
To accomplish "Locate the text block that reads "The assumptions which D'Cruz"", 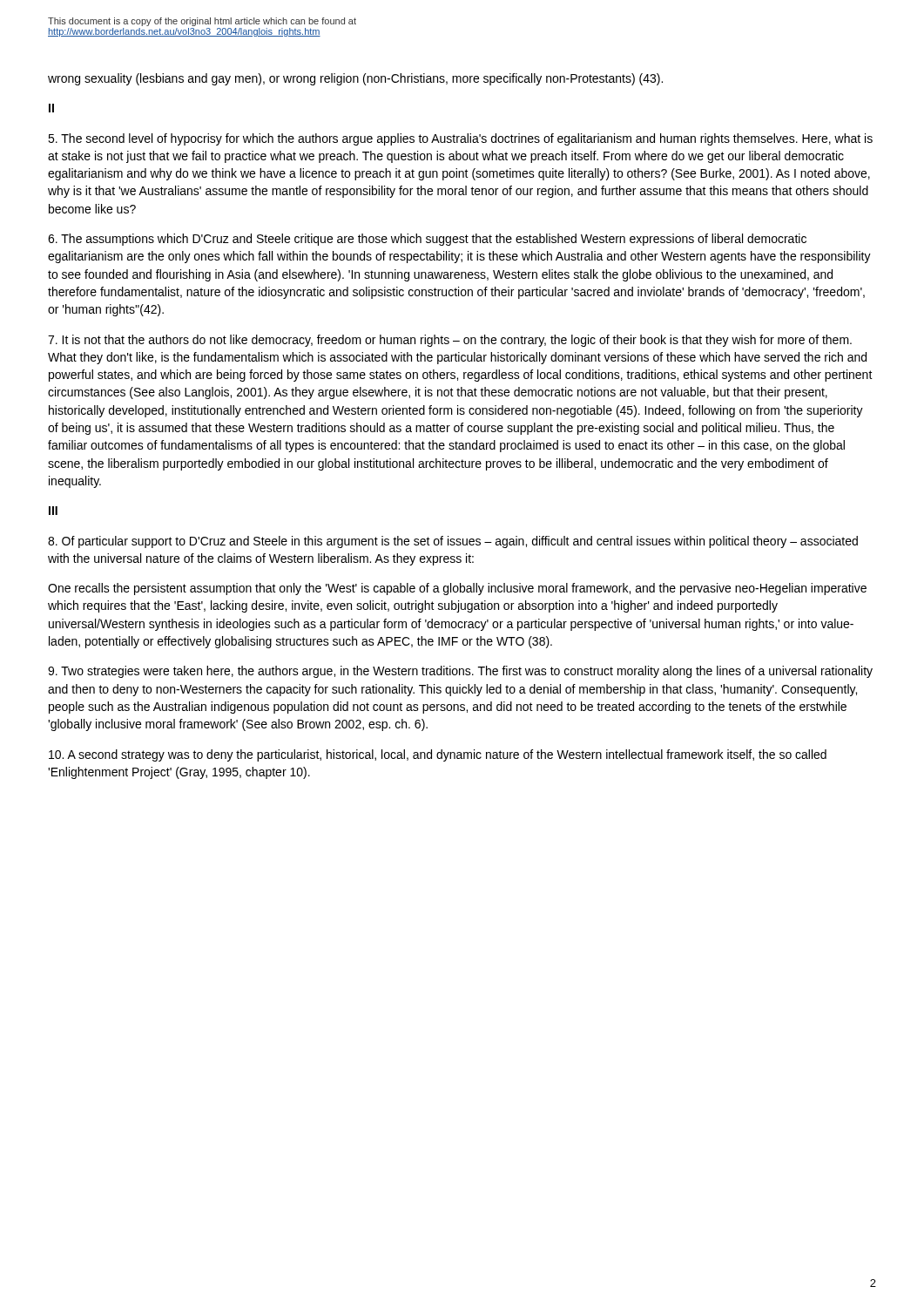I will tap(462, 274).
